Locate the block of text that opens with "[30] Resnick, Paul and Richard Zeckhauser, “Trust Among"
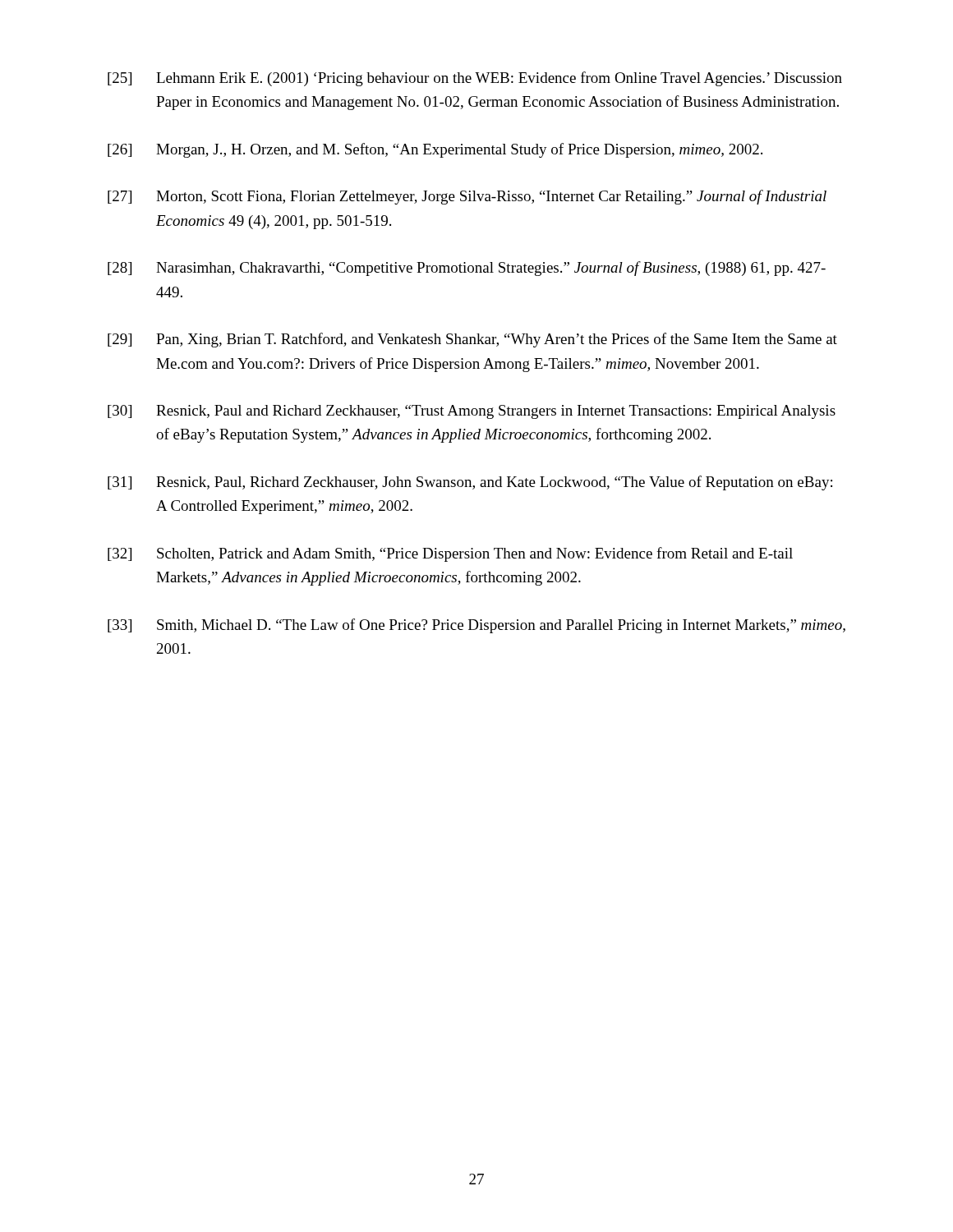953x1232 pixels. 476,422
